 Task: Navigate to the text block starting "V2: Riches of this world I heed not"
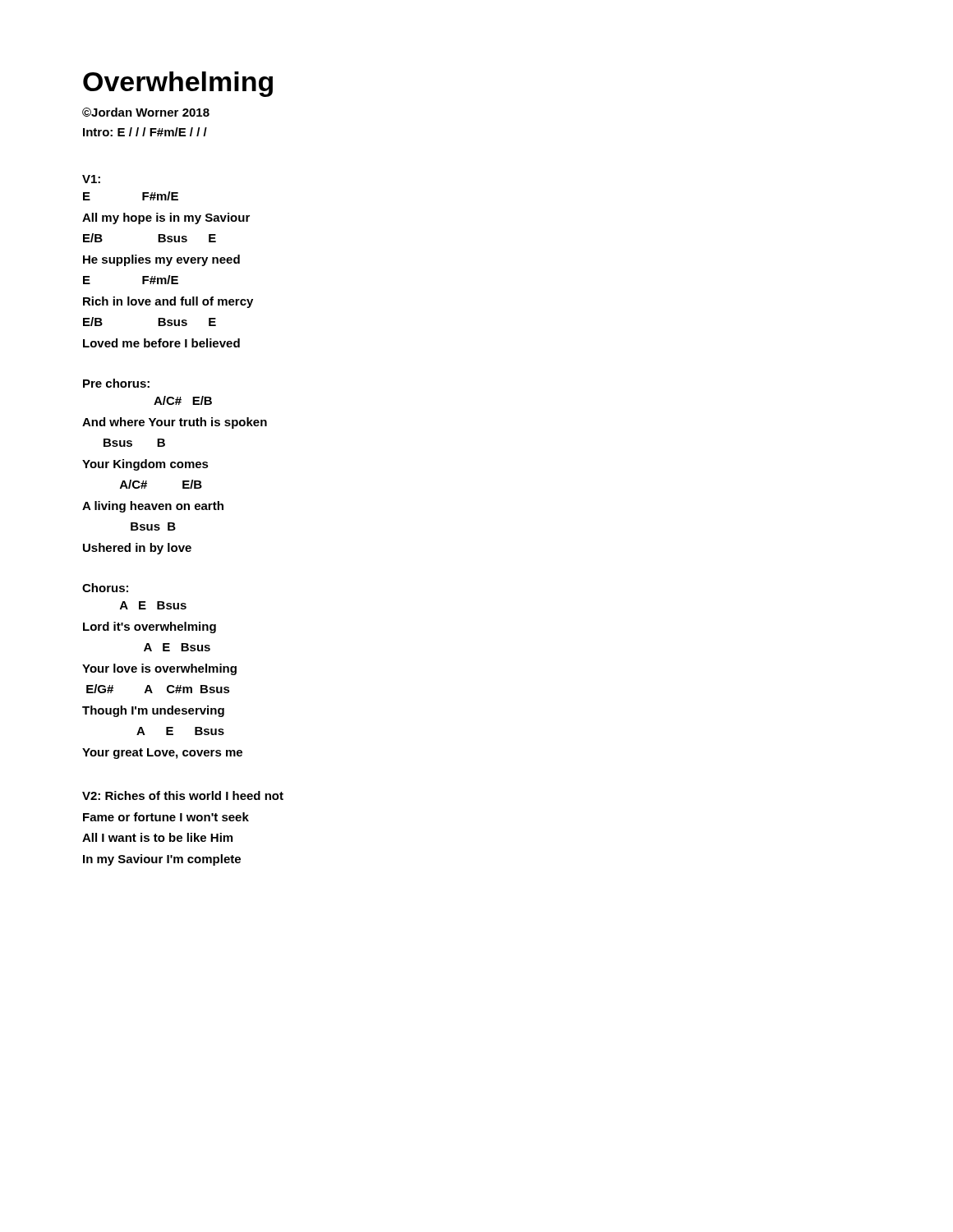pos(183,827)
